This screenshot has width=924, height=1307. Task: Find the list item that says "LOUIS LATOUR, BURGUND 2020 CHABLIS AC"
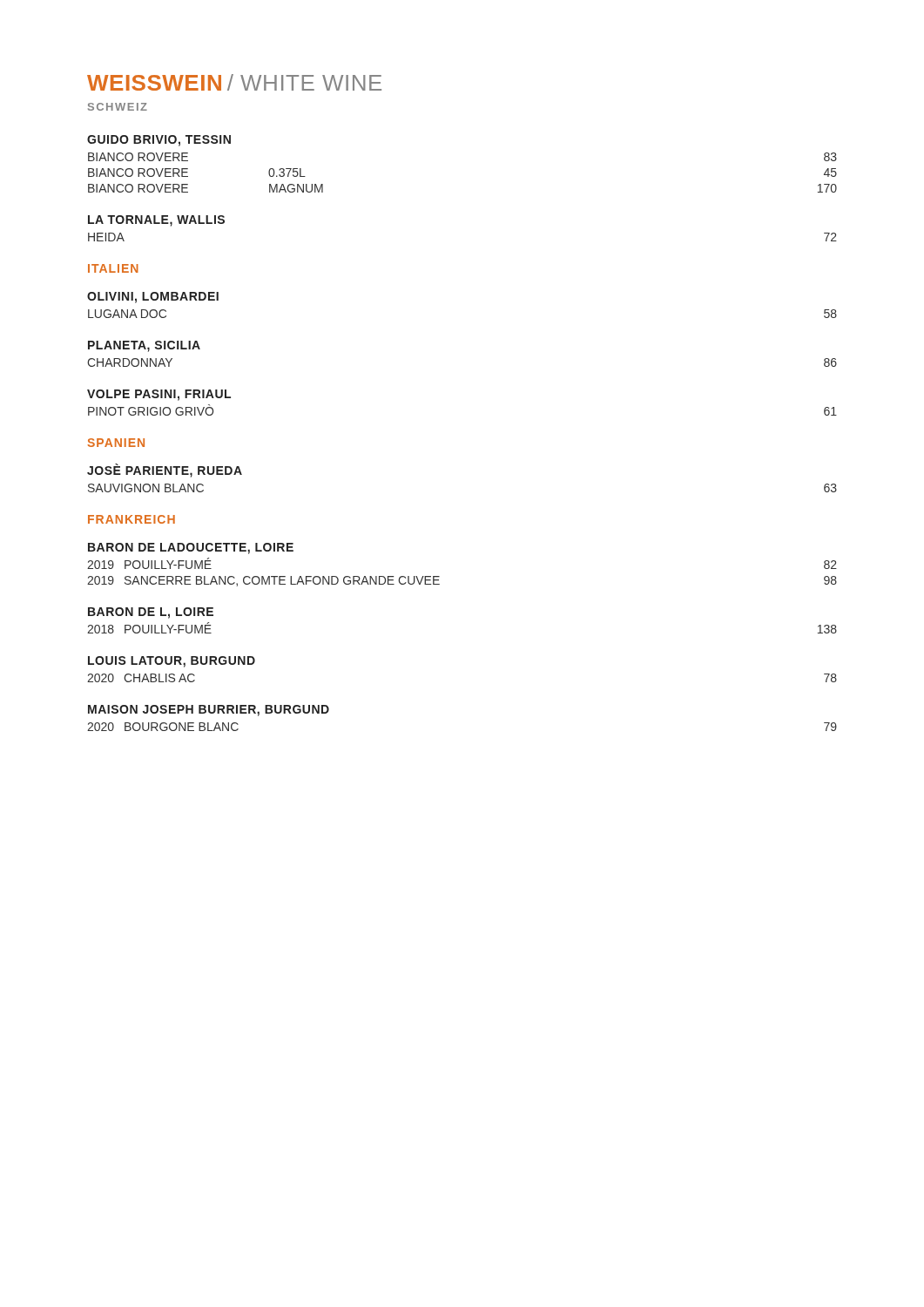click(x=172, y=662)
